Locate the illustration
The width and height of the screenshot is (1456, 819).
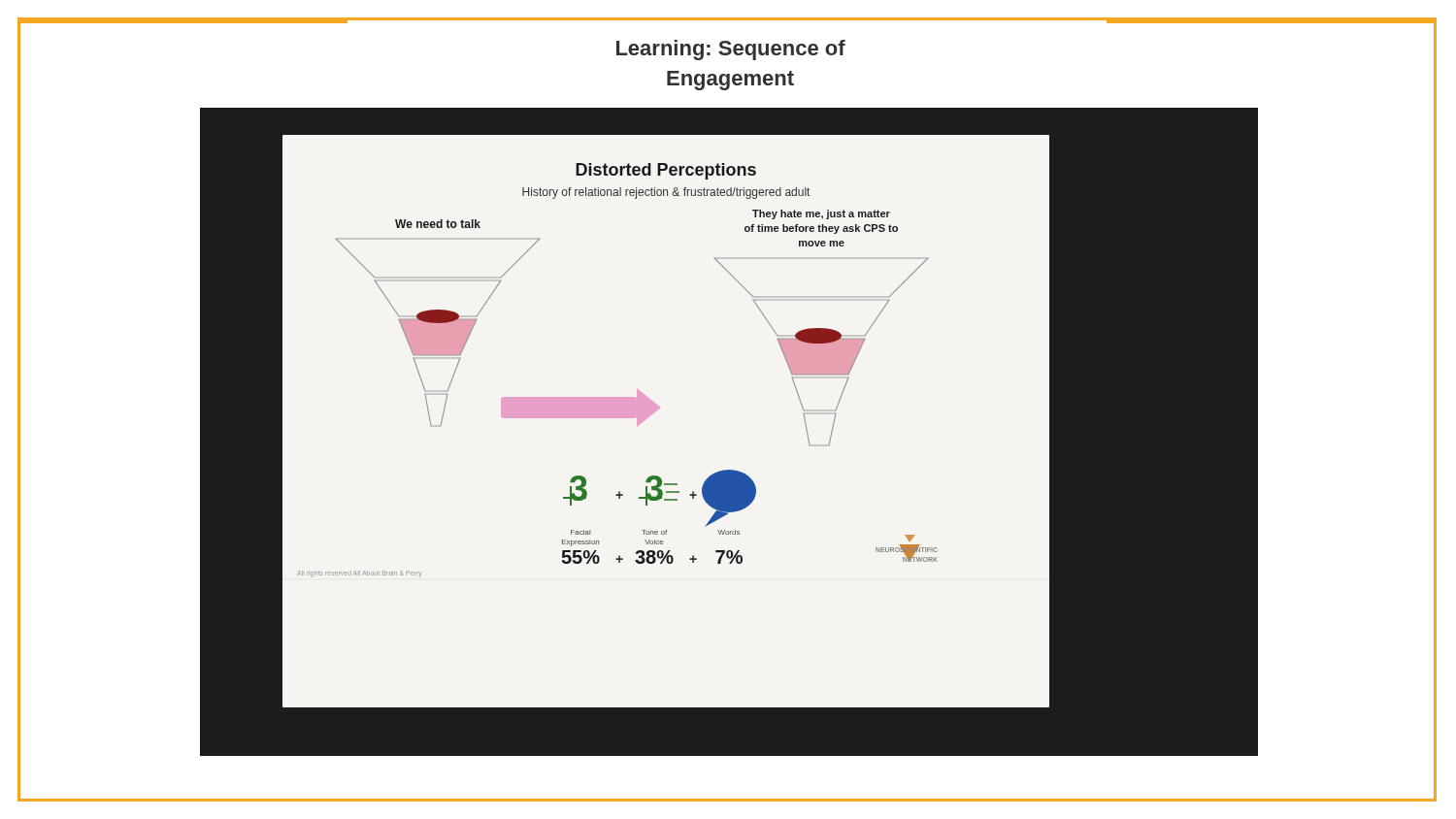[x=729, y=432]
